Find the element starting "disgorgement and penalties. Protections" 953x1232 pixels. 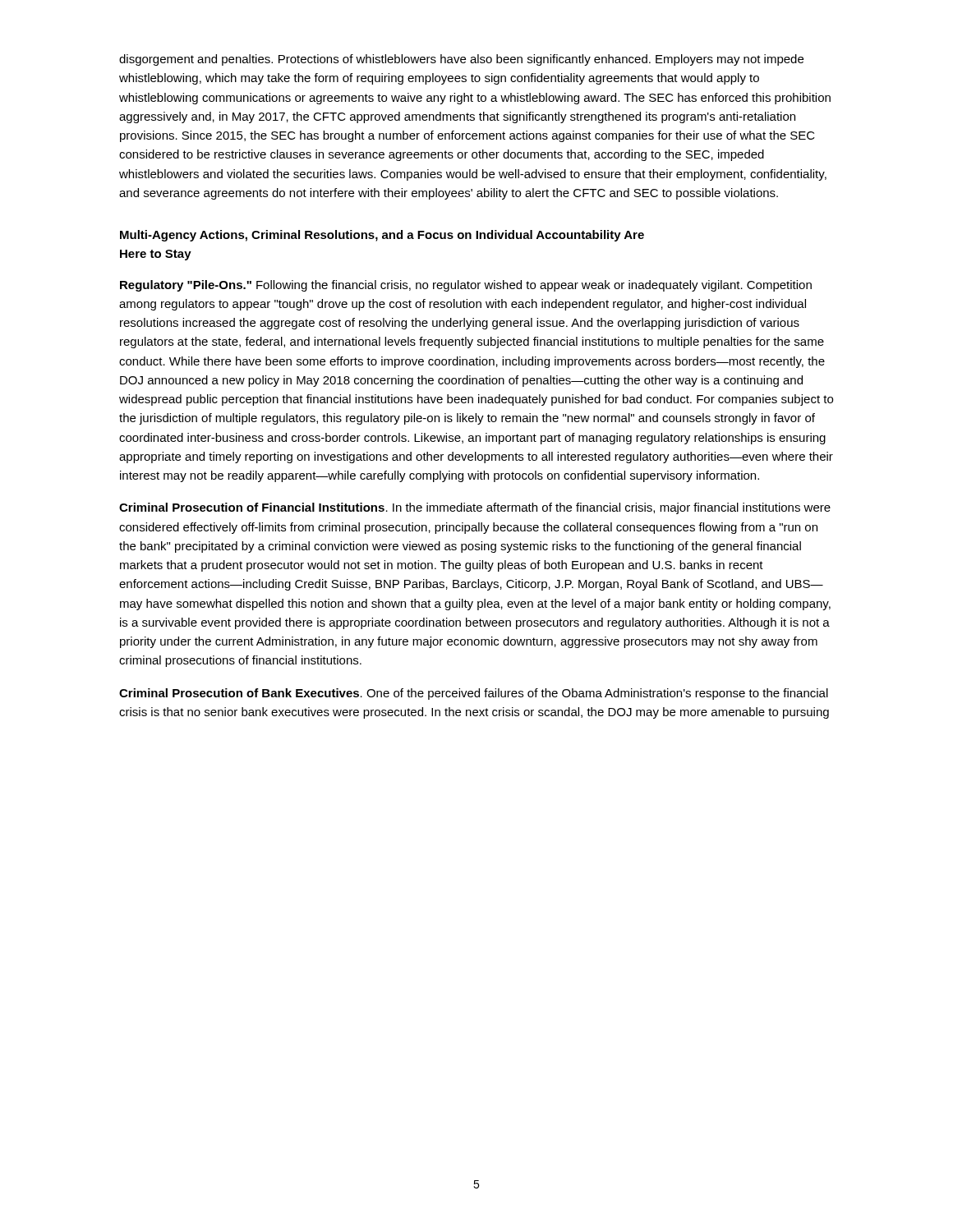point(475,126)
